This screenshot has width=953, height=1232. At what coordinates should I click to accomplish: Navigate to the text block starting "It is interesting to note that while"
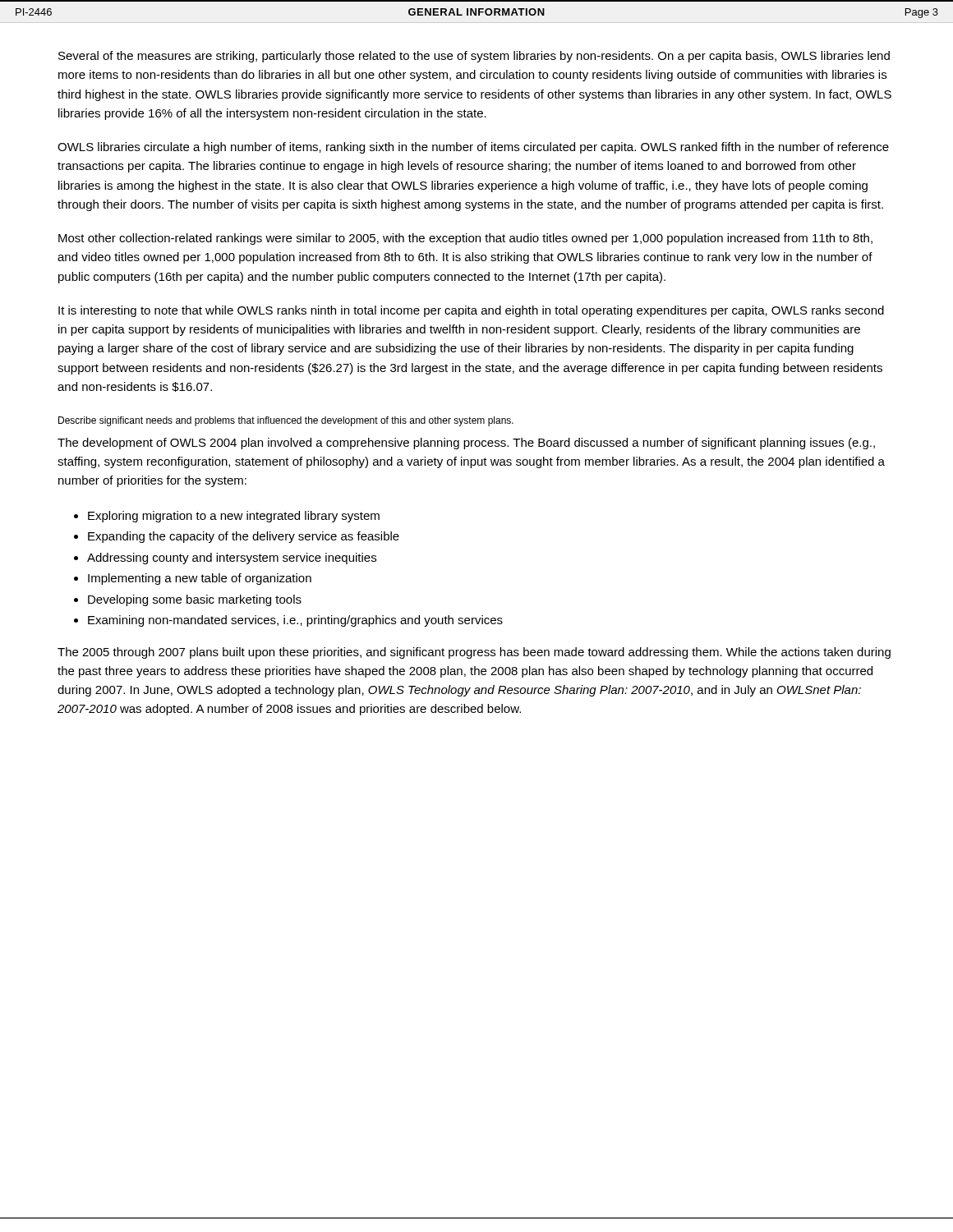click(x=471, y=348)
